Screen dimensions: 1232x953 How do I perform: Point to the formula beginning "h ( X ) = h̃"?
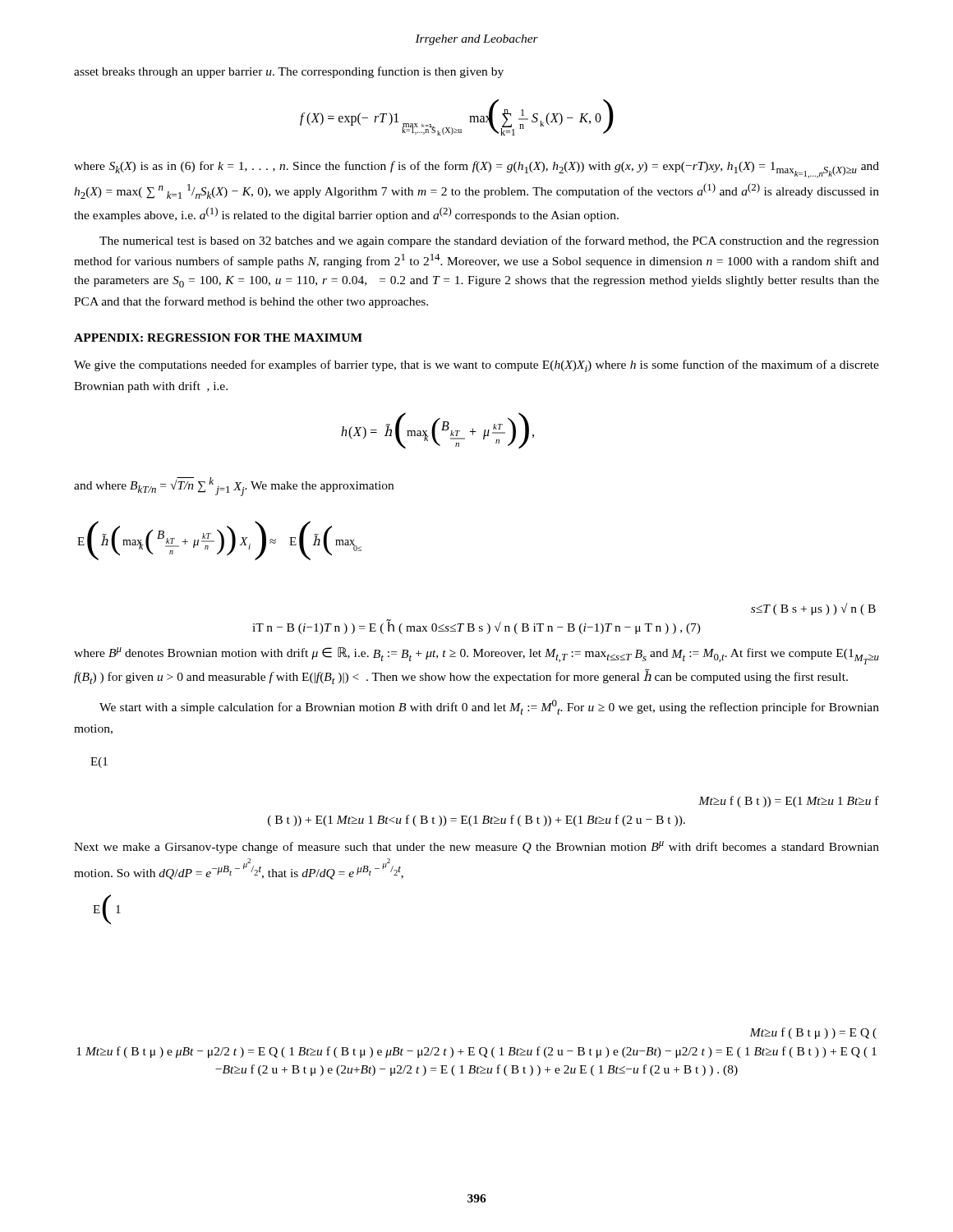pyautogui.click(x=476, y=433)
